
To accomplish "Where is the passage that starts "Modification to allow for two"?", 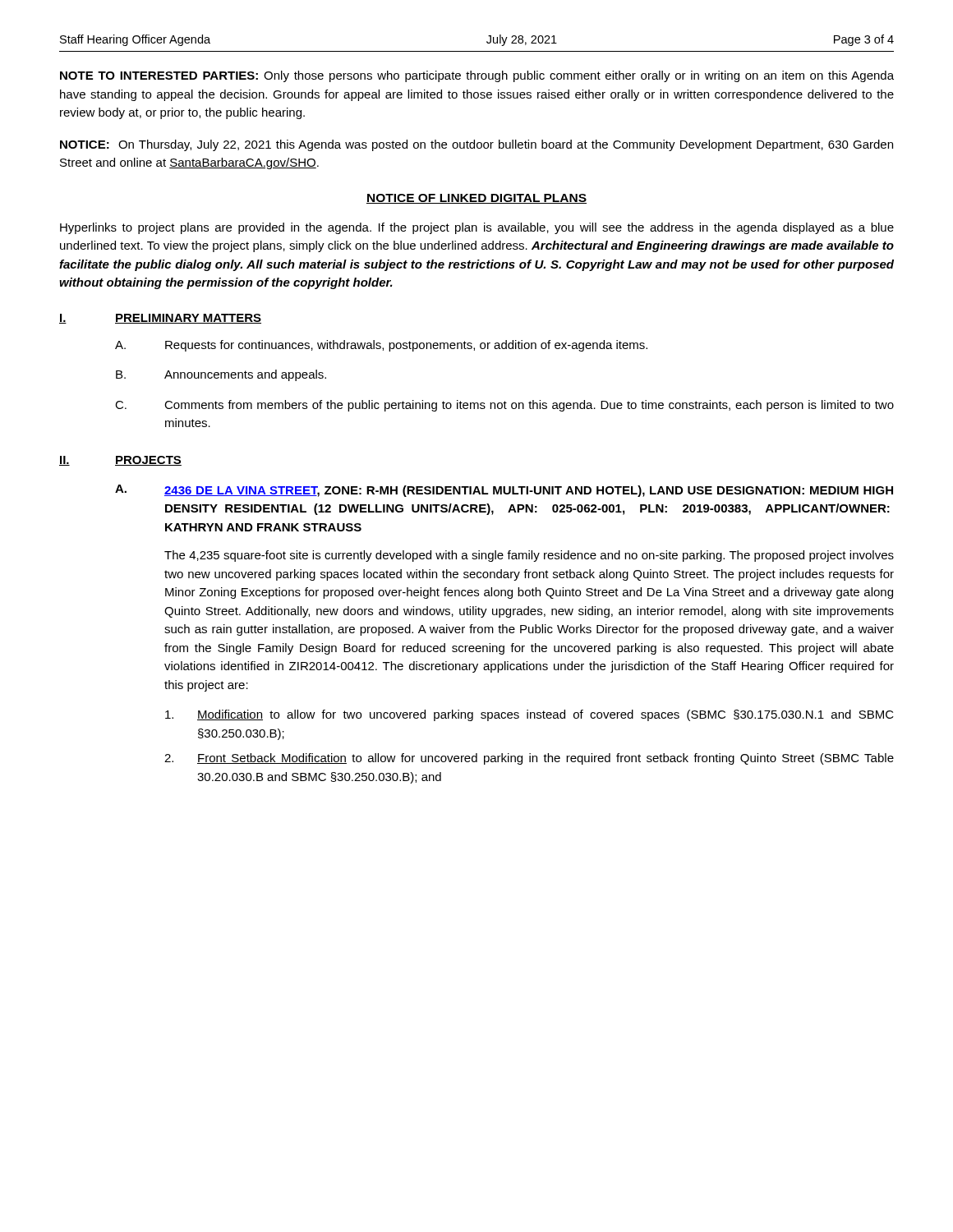I will pos(529,724).
